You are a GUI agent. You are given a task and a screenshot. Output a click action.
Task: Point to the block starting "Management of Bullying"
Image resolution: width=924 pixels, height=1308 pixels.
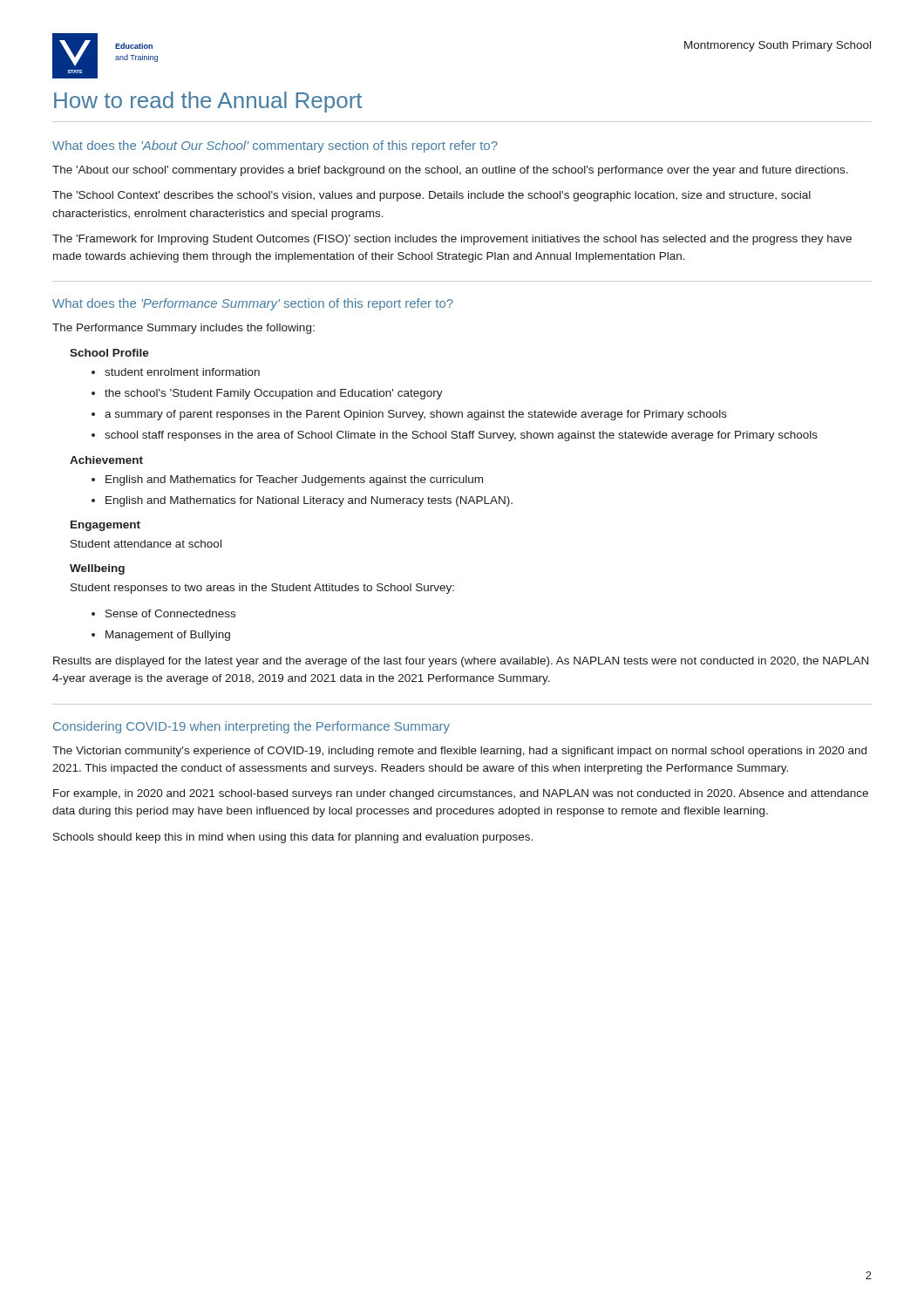(168, 634)
